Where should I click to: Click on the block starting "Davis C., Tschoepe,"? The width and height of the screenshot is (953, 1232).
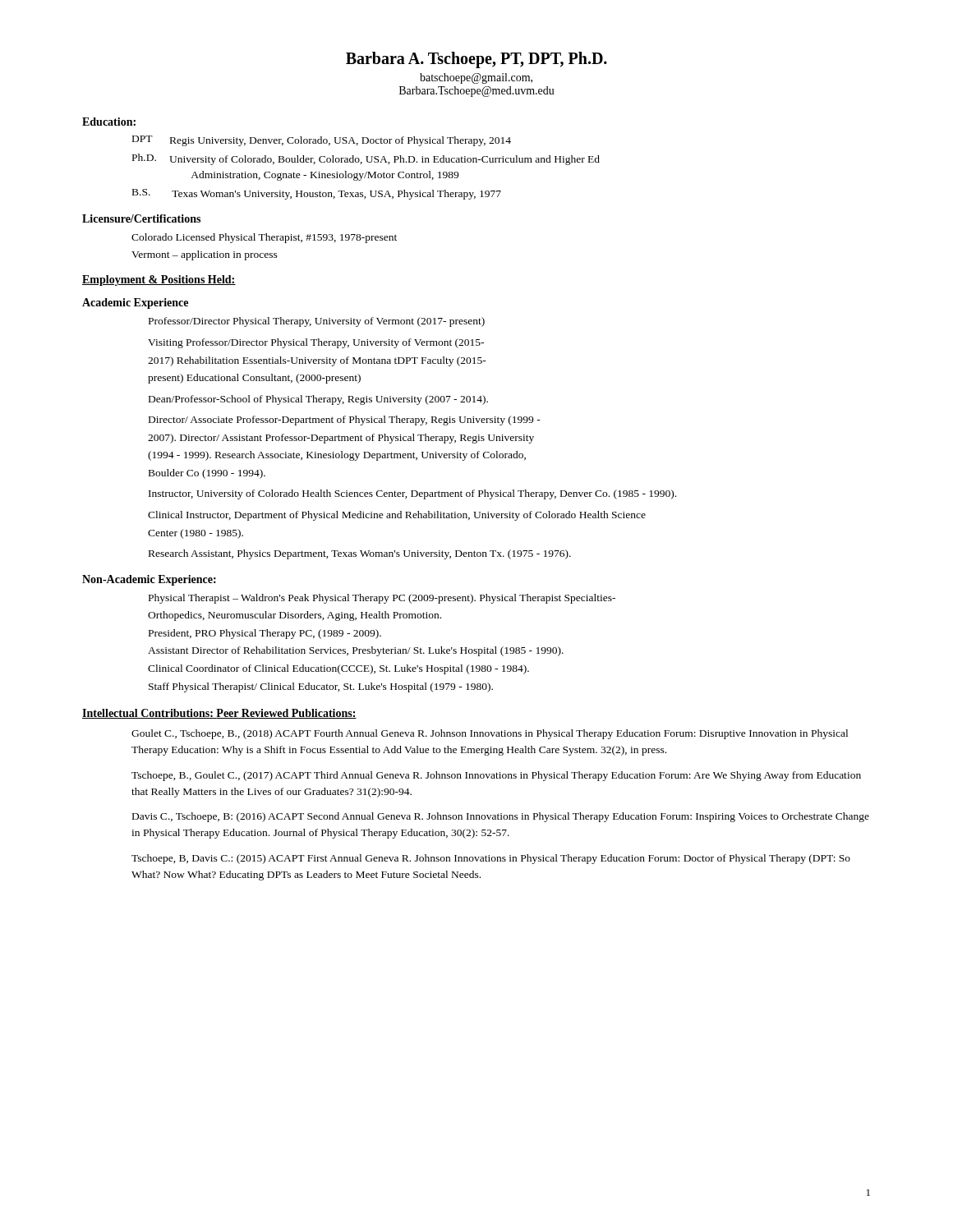click(500, 824)
